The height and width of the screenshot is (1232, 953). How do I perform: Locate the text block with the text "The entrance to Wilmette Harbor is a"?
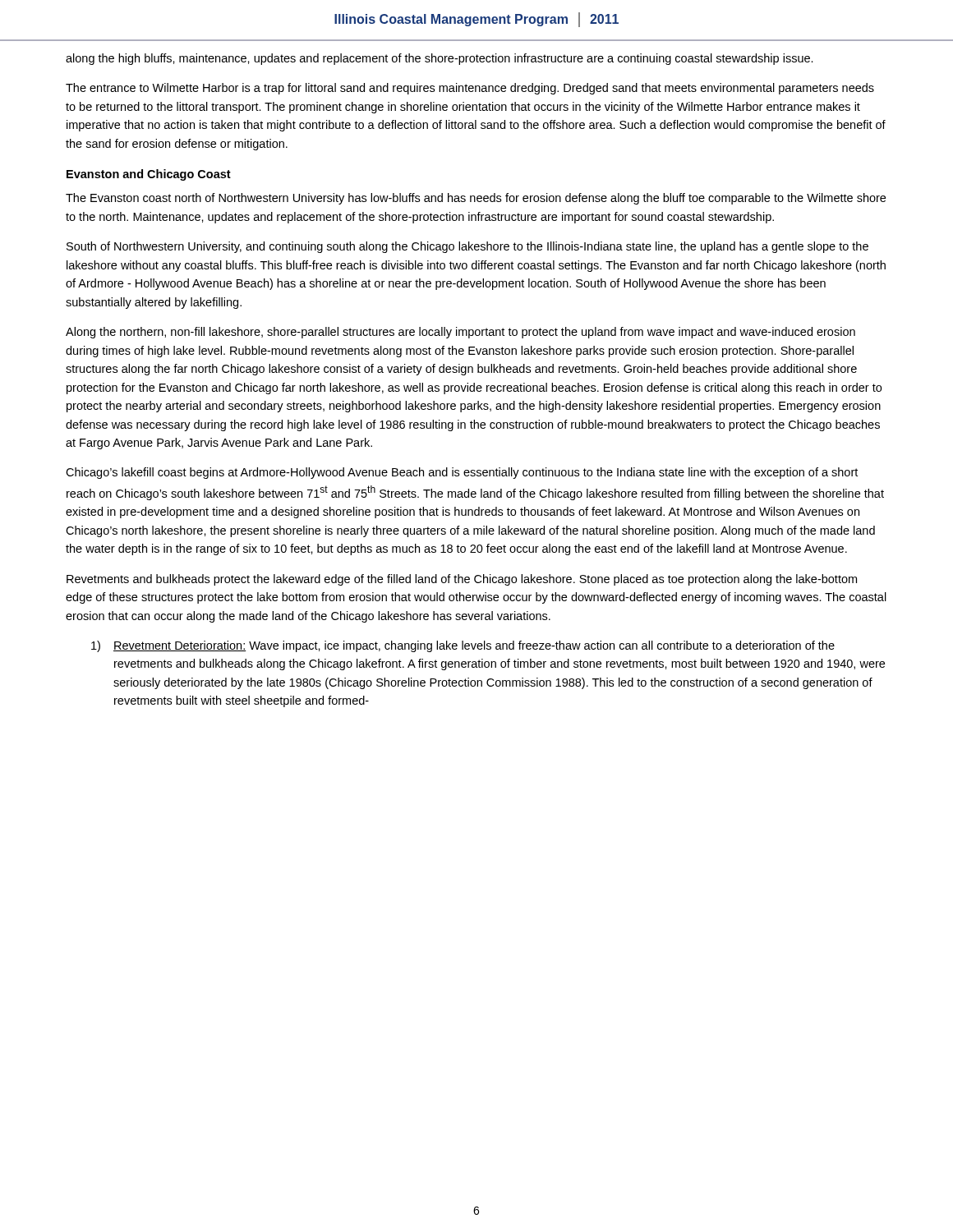476,116
